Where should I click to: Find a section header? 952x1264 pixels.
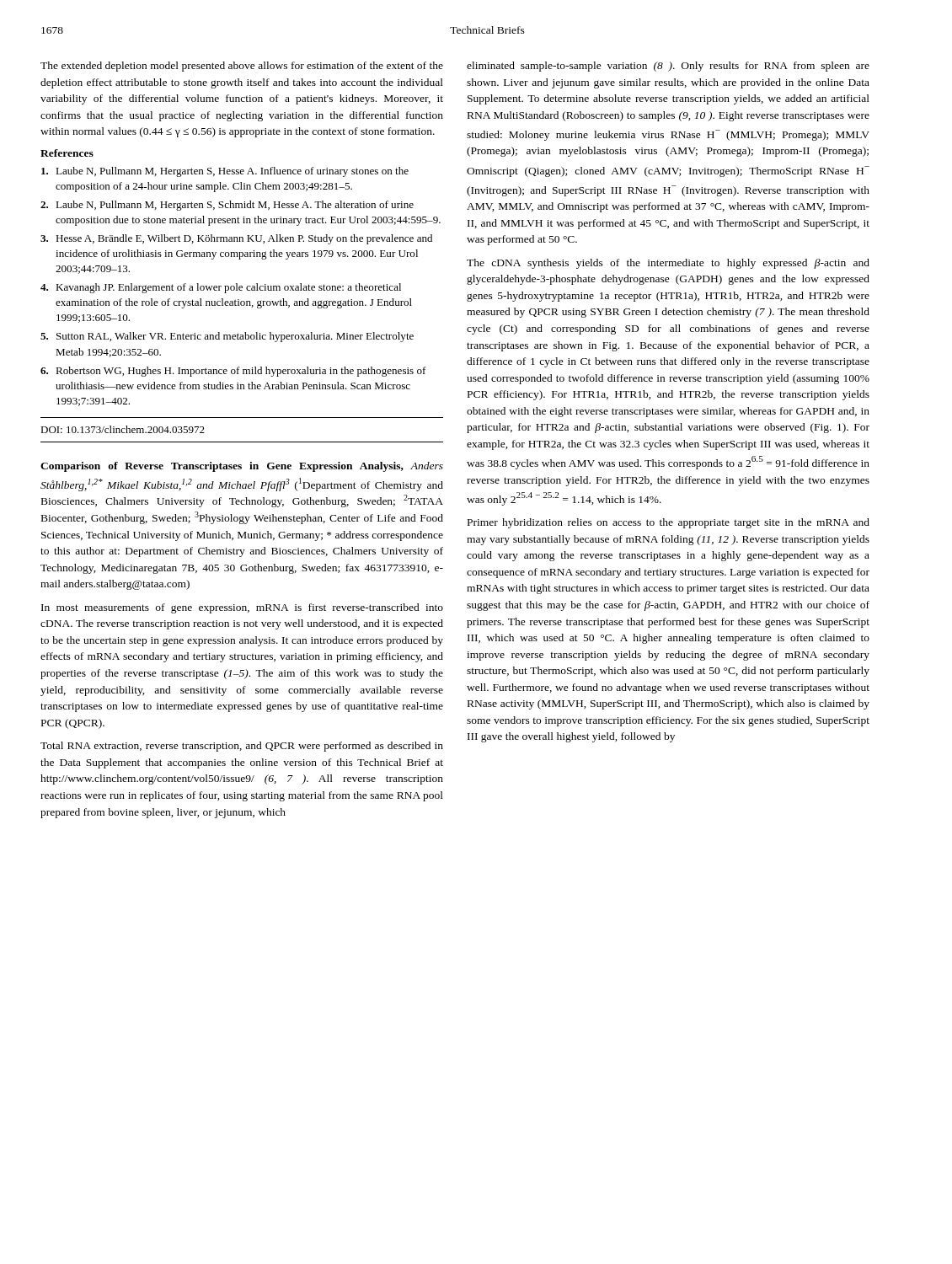(67, 153)
